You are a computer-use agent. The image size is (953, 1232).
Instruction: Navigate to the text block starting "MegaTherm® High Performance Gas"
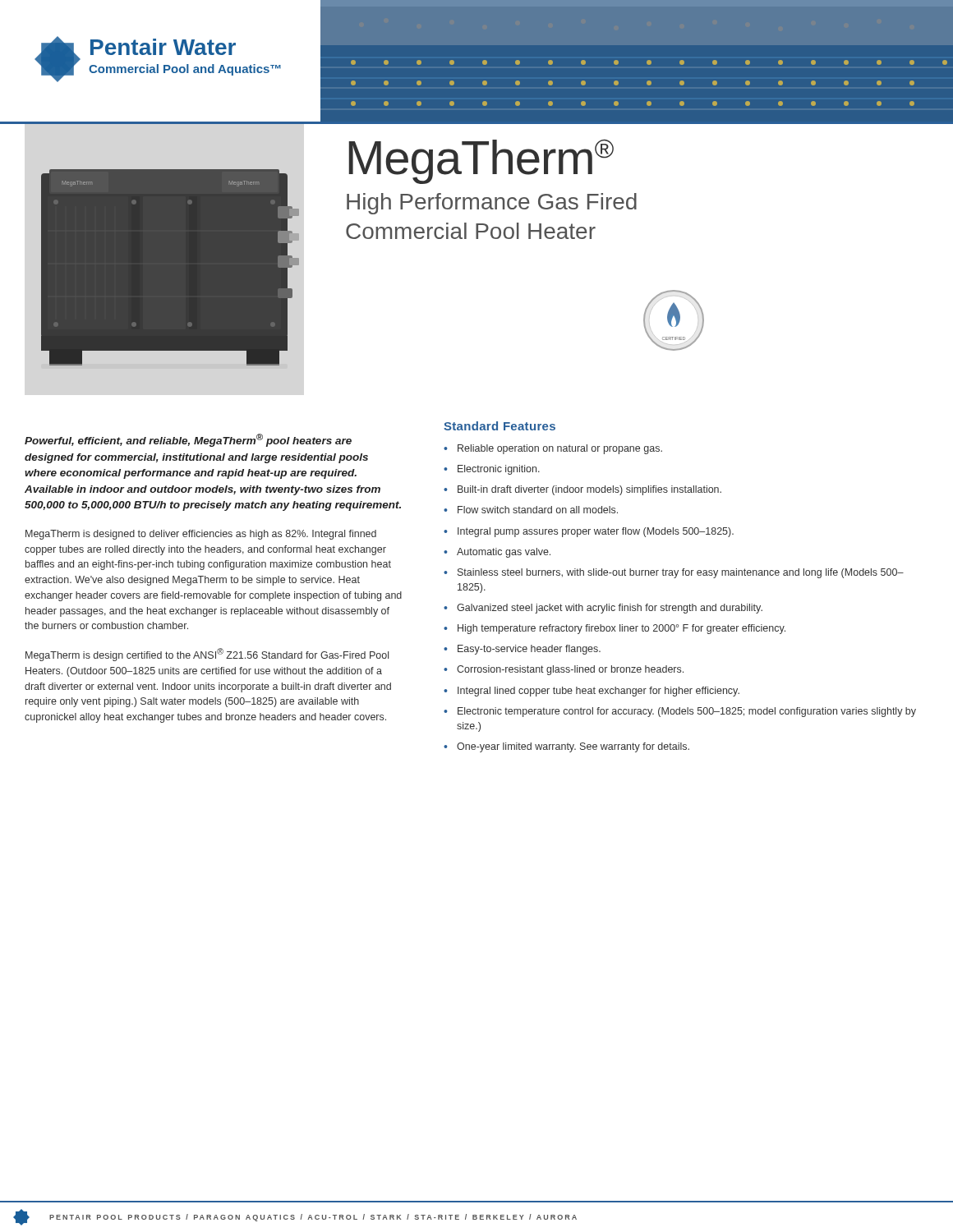633,189
